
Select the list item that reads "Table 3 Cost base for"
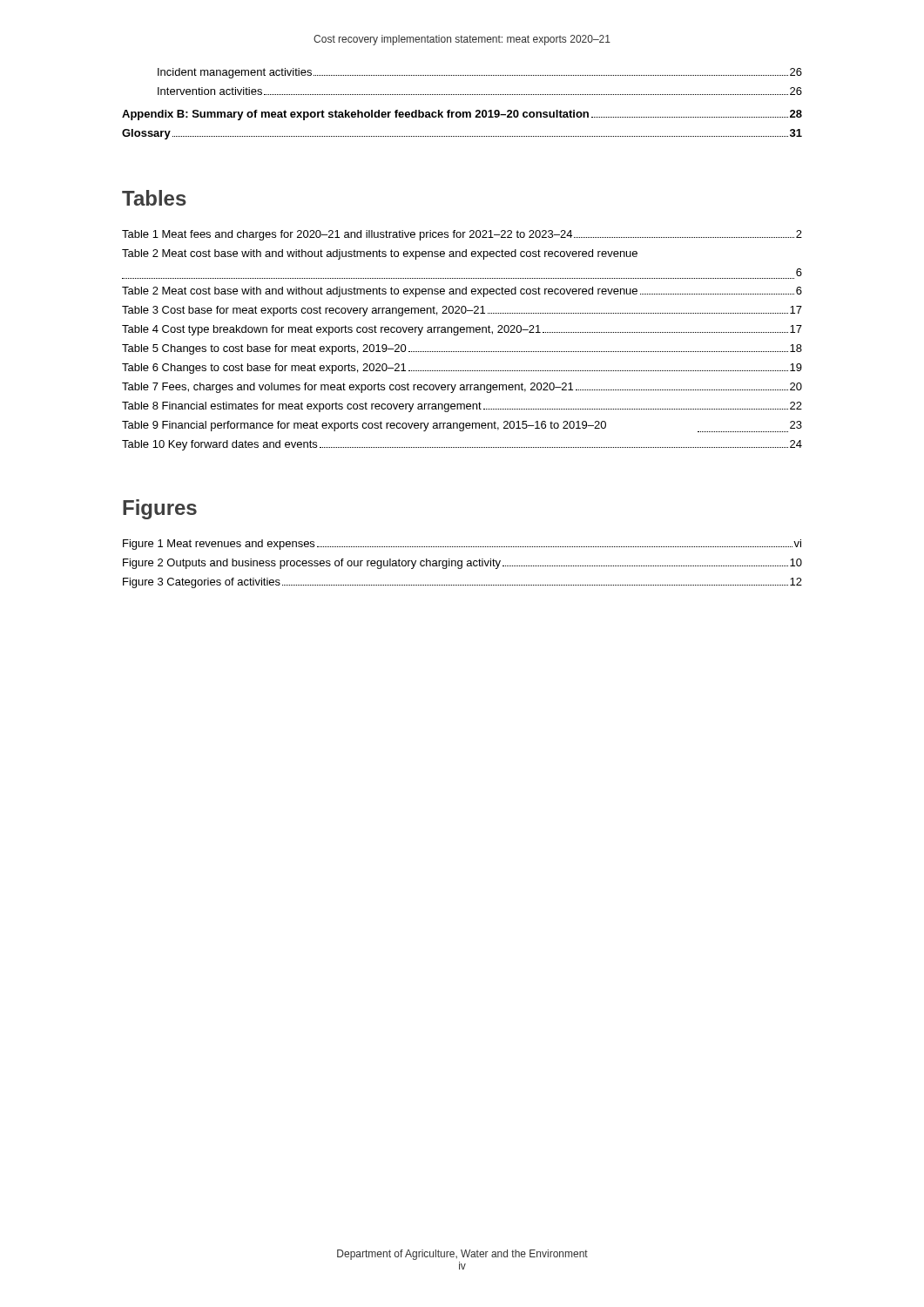[x=462, y=310]
